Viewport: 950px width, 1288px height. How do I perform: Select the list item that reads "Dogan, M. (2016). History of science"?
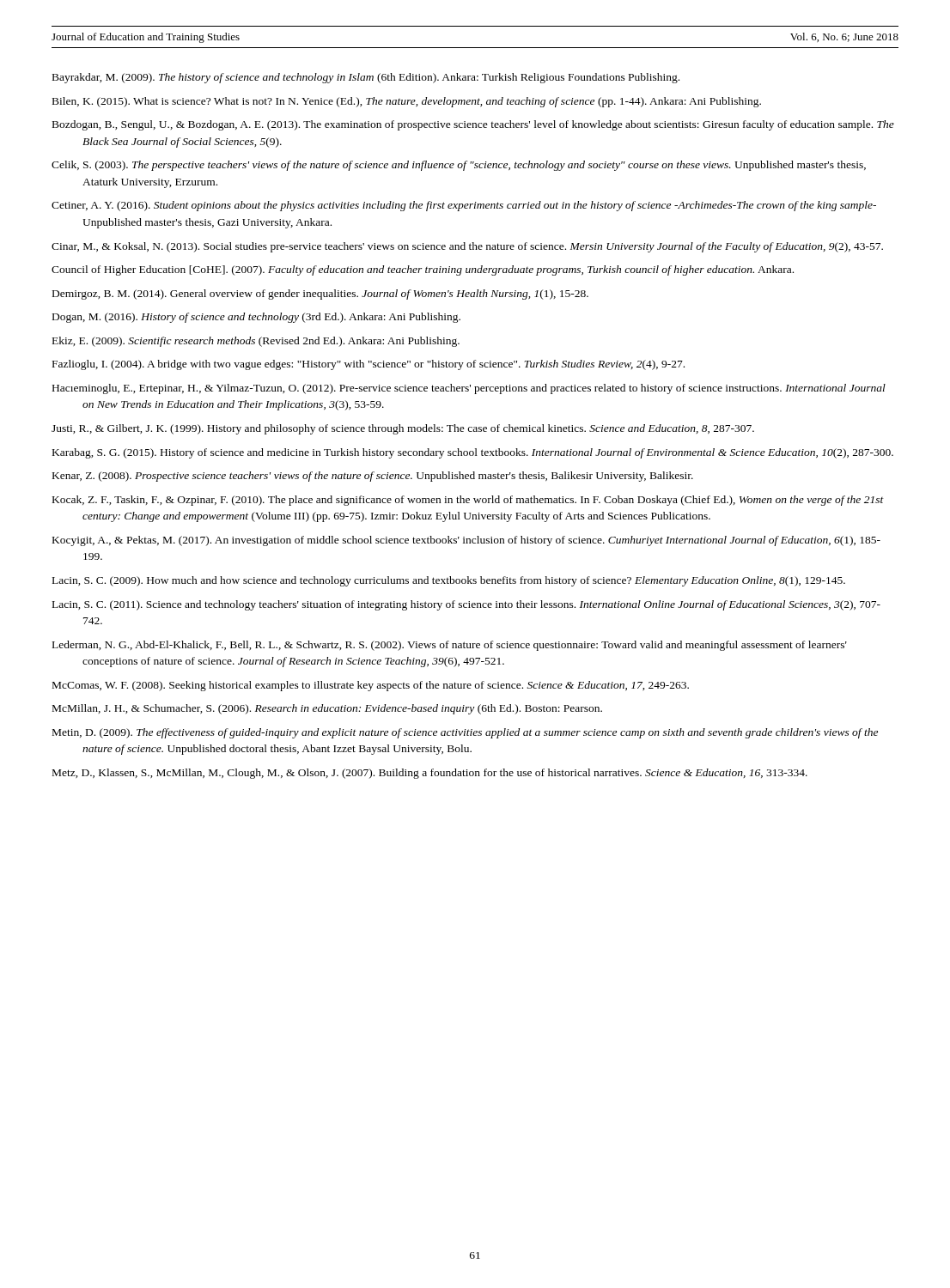pyautogui.click(x=256, y=317)
